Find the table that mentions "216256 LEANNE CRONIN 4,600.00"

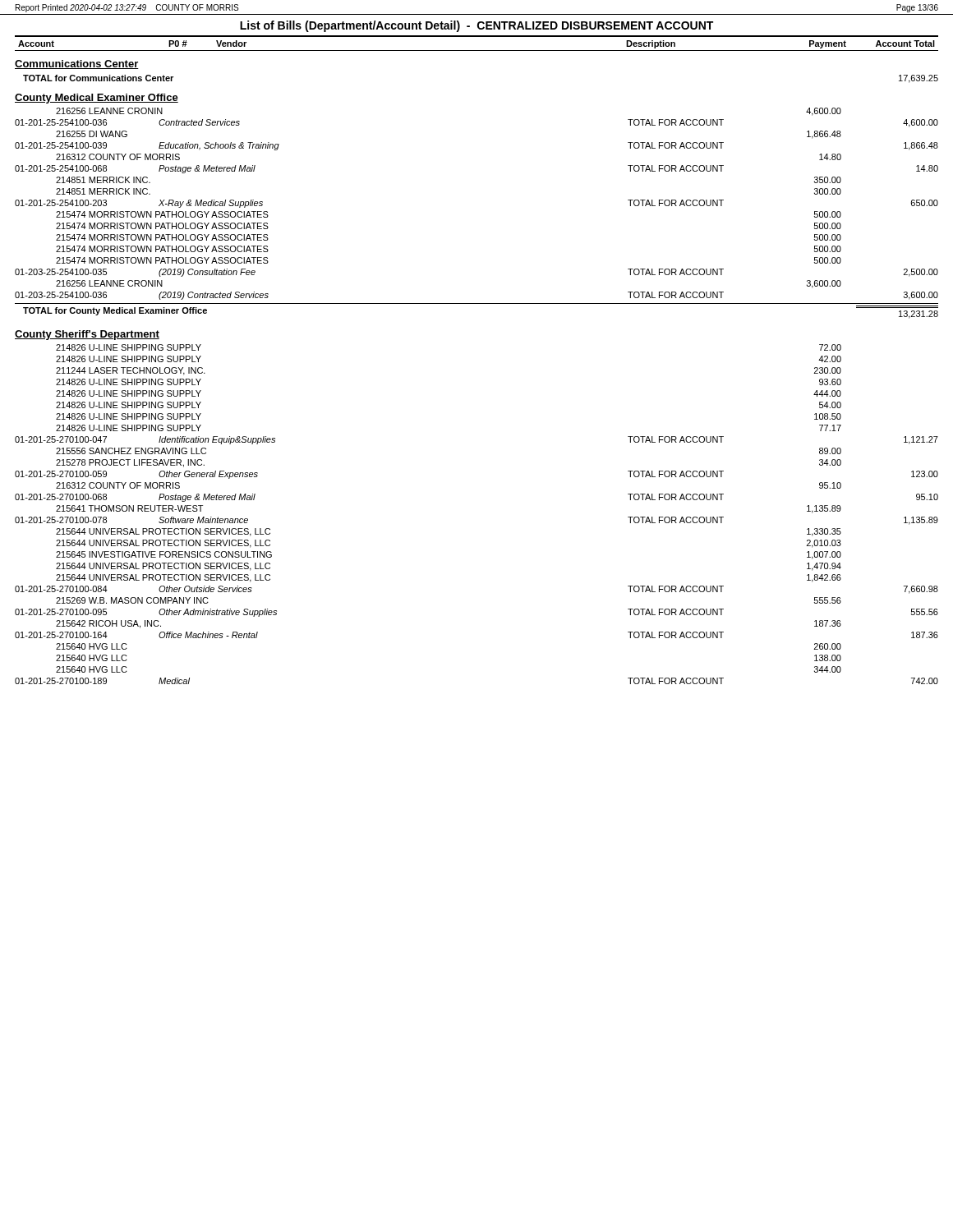pos(476,203)
